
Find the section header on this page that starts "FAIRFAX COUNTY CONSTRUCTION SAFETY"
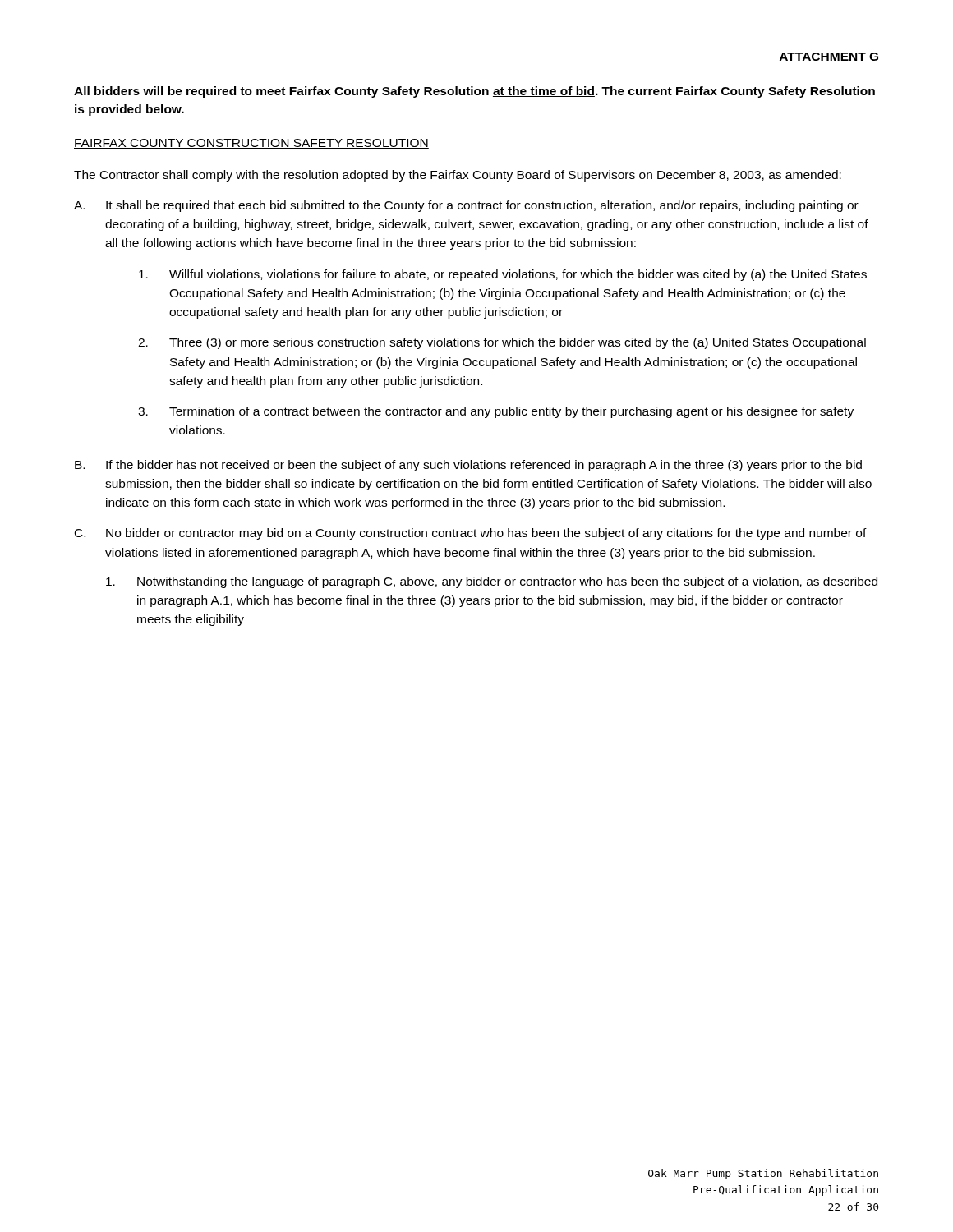point(251,142)
